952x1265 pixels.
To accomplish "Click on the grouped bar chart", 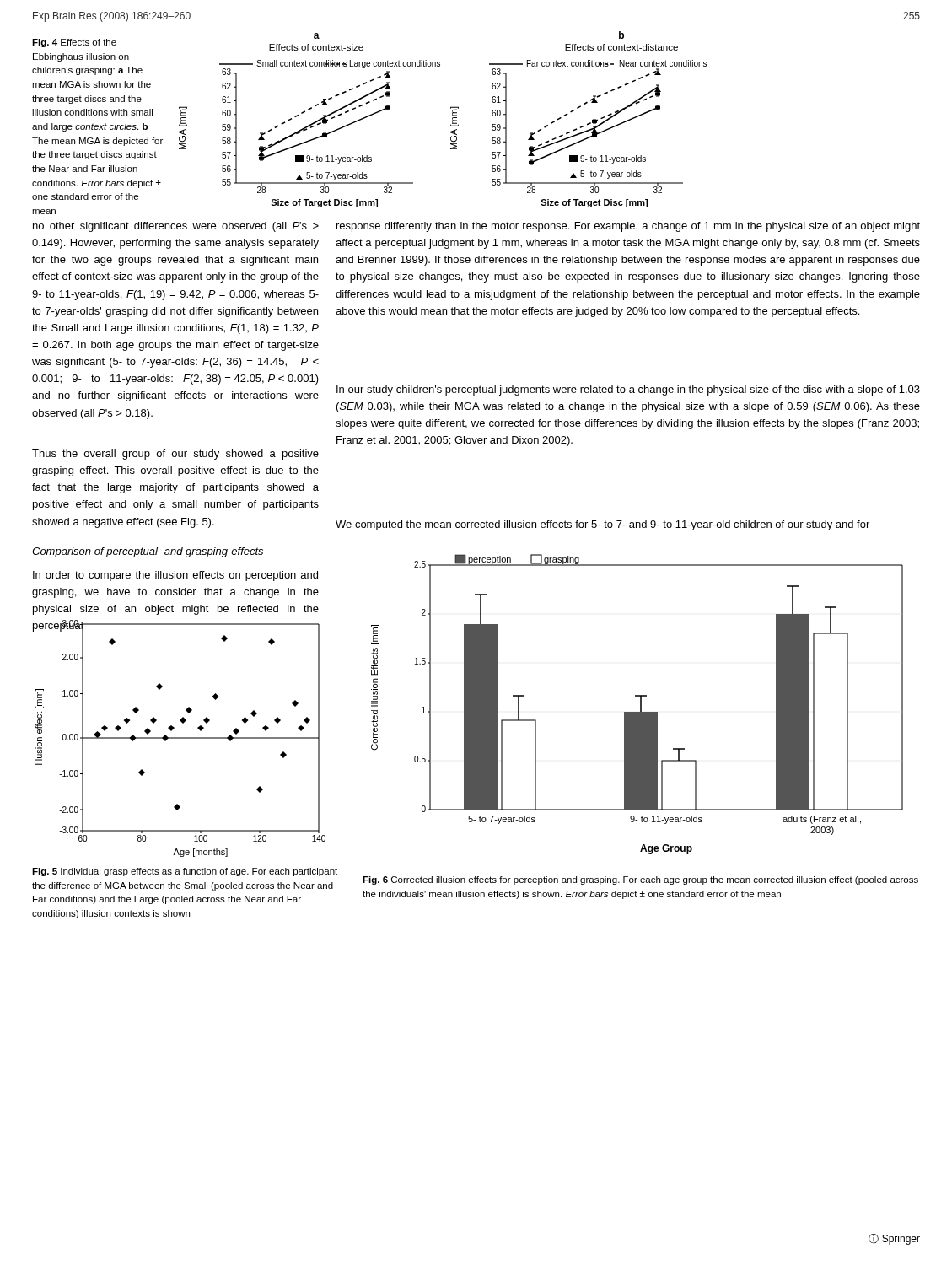I will point(641,708).
